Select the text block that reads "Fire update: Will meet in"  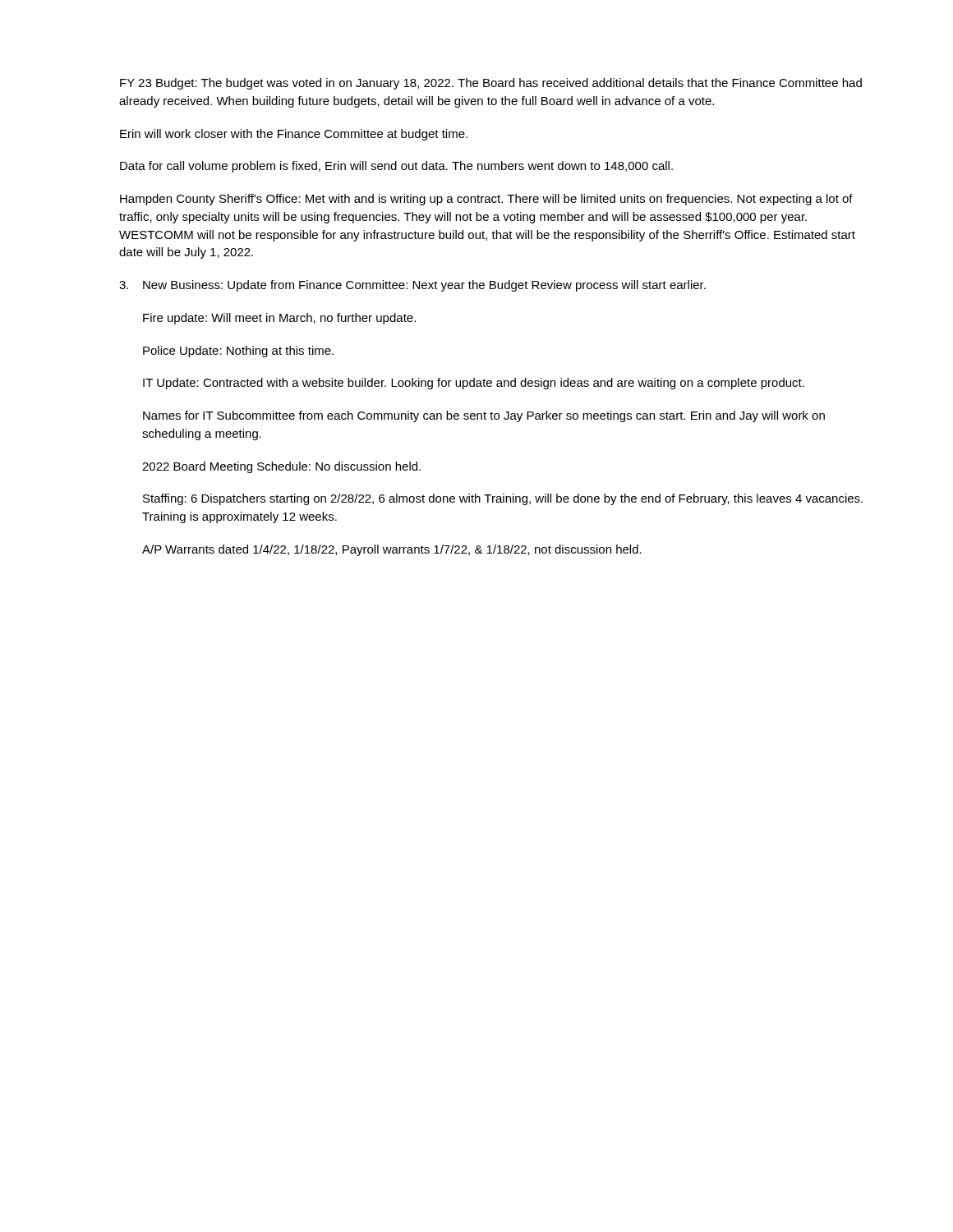pyautogui.click(x=279, y=317)
